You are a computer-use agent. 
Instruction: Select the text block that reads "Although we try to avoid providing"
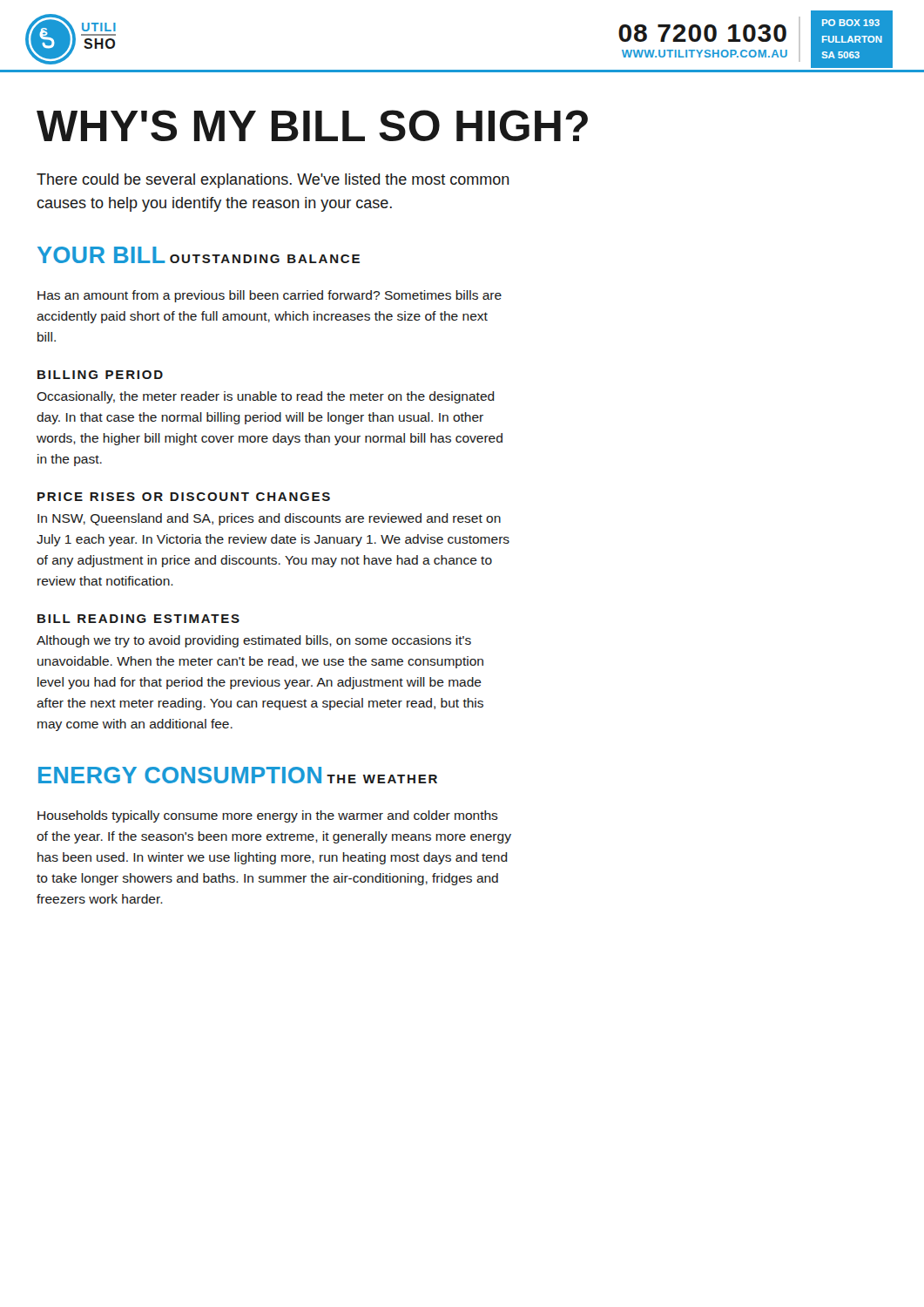click(260, 682)
